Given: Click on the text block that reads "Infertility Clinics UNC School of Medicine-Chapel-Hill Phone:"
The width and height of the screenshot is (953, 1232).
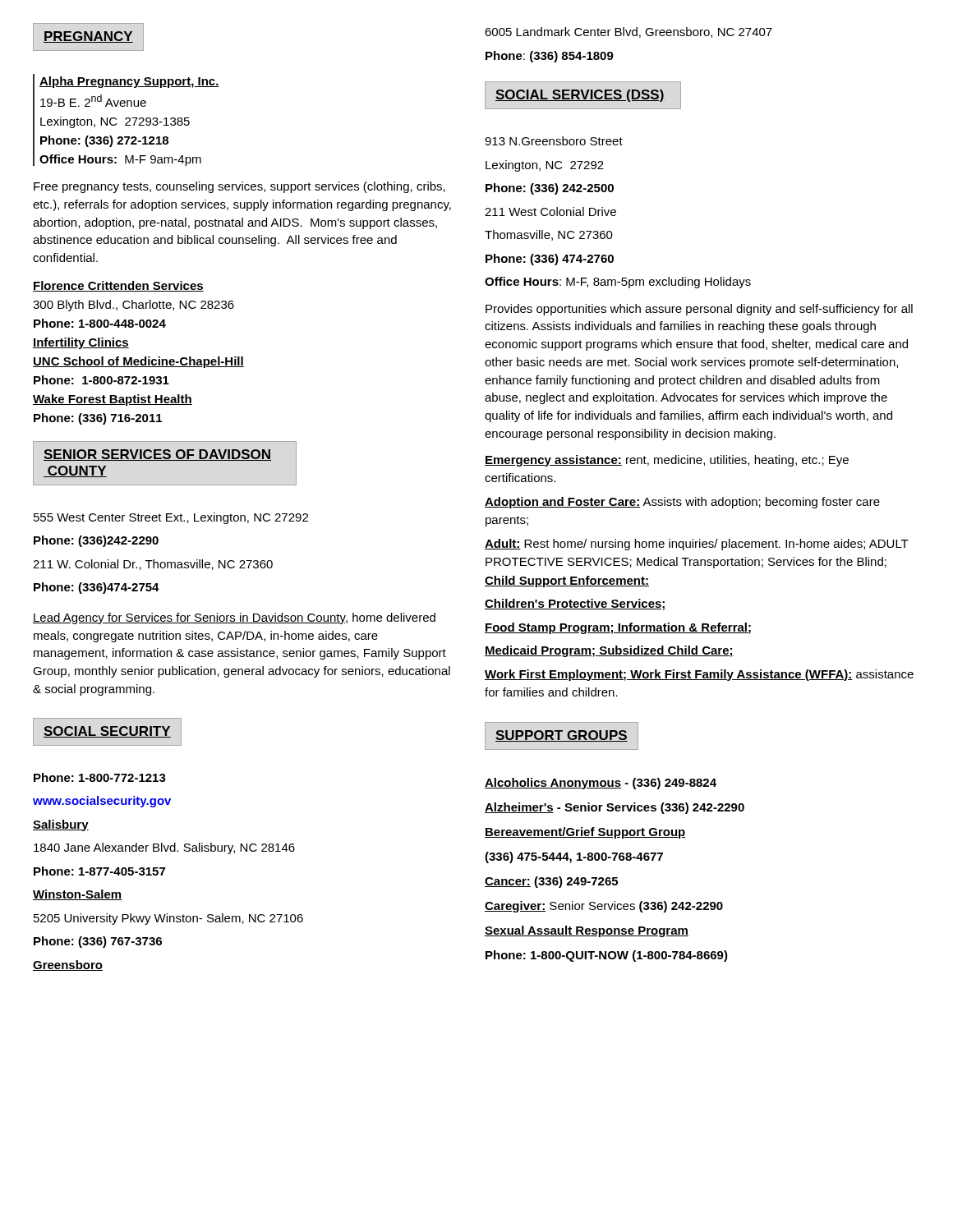Looking at the screenshot, I should pos(81,343).
